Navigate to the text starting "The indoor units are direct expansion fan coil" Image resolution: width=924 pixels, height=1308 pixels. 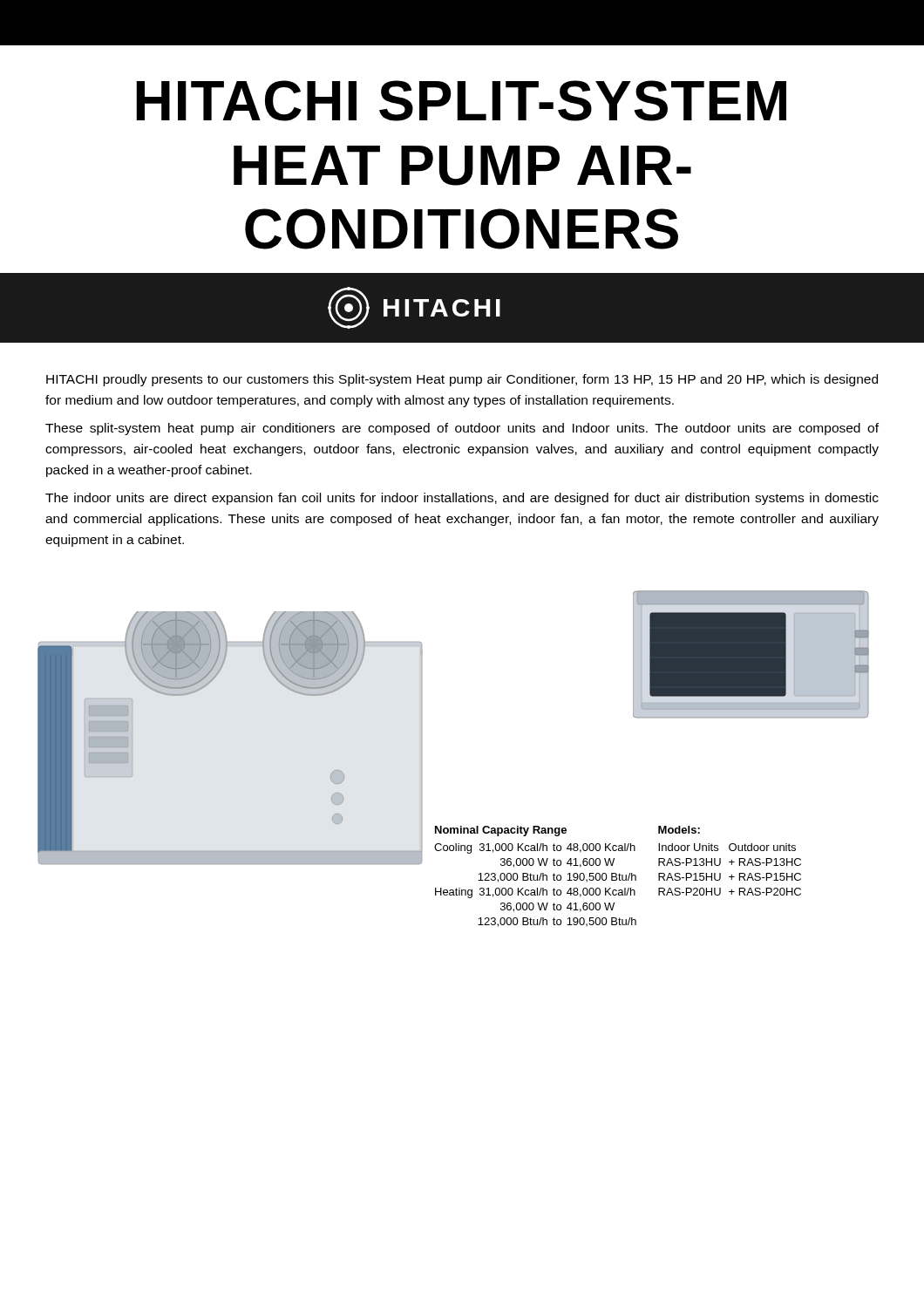click(462, 518)
